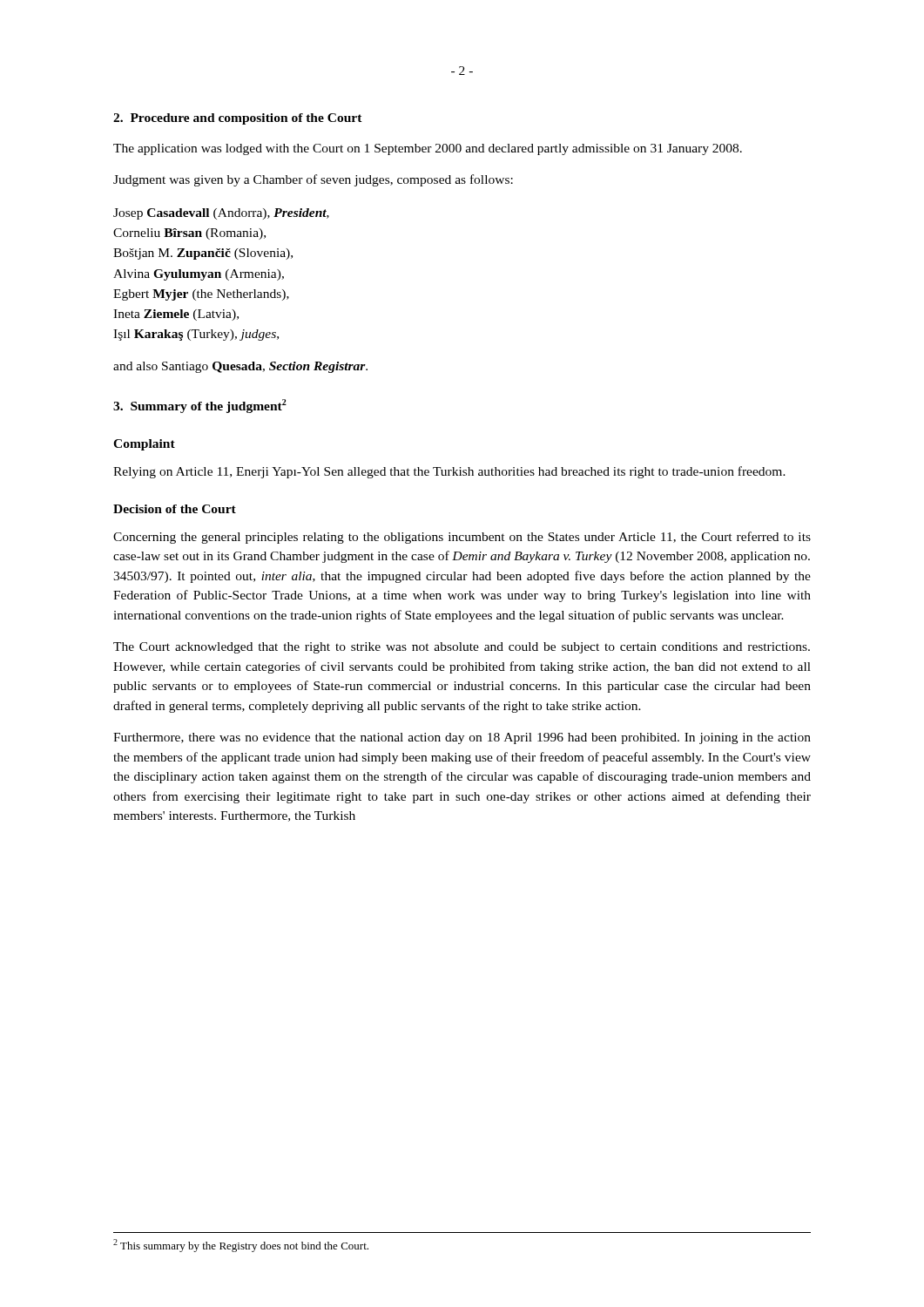This screenshot has width=924, height=1307.
Task: Find a footnote
Action: tap(462, 1246)
